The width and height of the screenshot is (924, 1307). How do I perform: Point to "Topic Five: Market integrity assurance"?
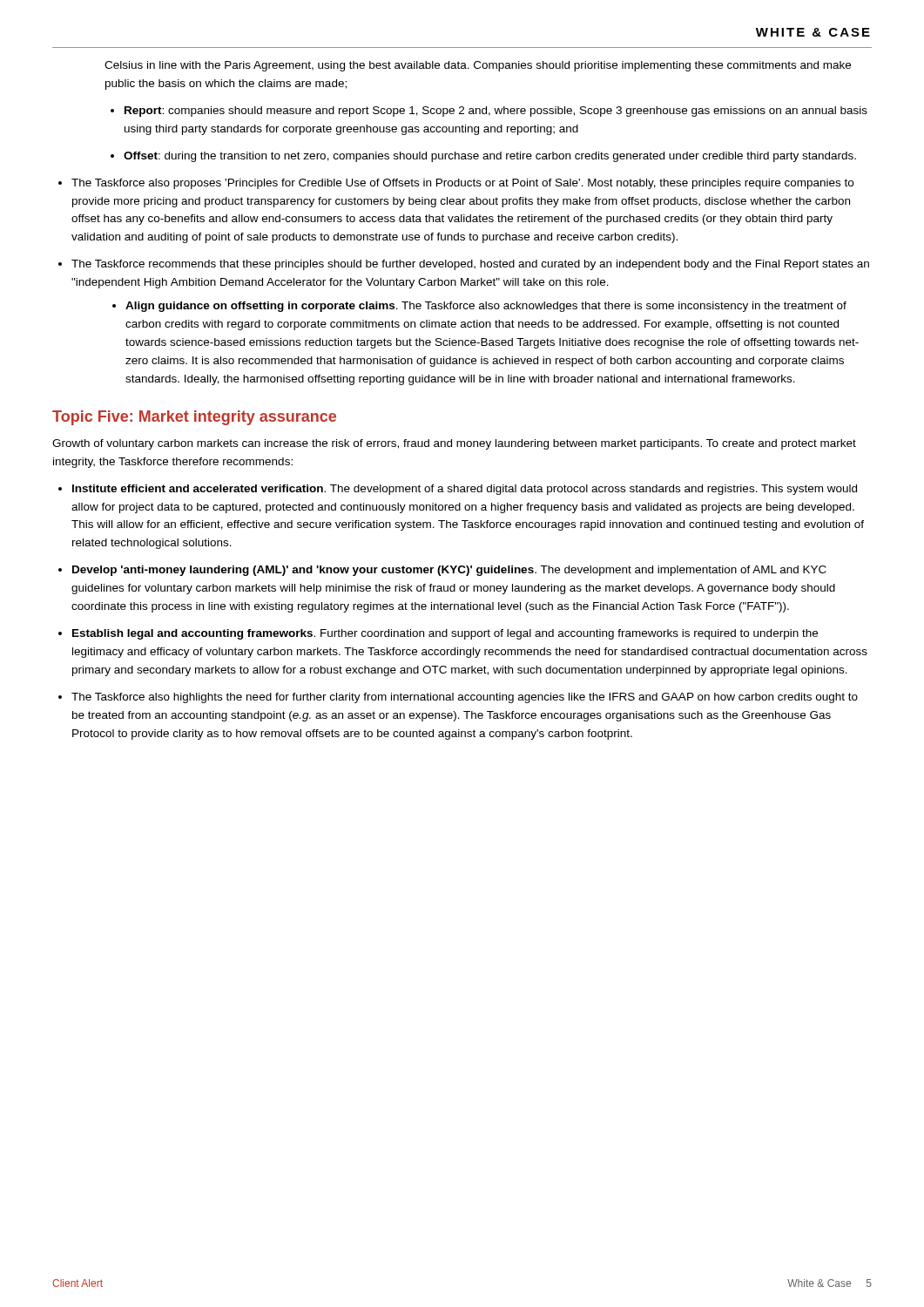pyautogui.click(x=195, y=416)
